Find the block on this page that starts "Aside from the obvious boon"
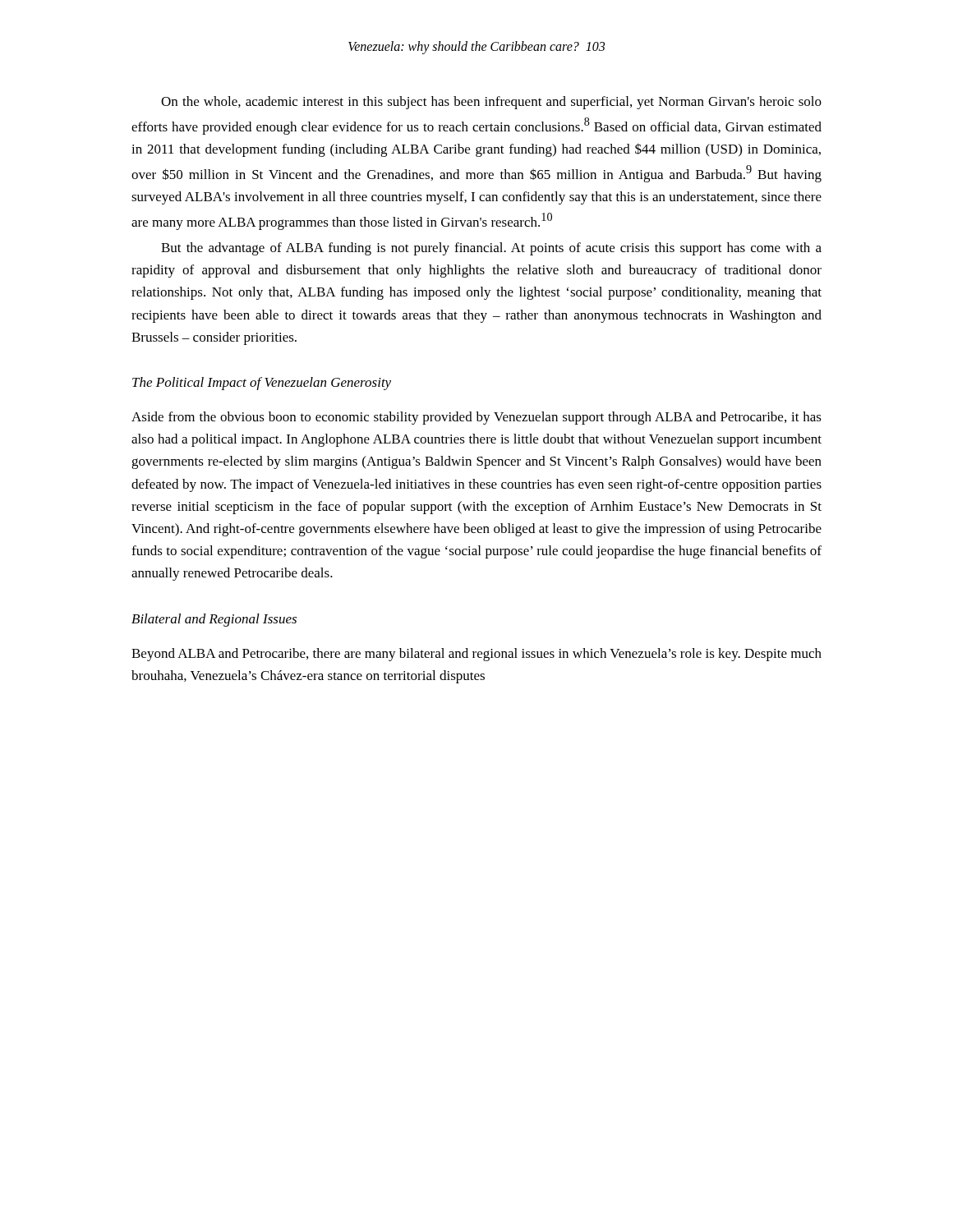The width and height of the screenshot is (953, 1232). 476,495
